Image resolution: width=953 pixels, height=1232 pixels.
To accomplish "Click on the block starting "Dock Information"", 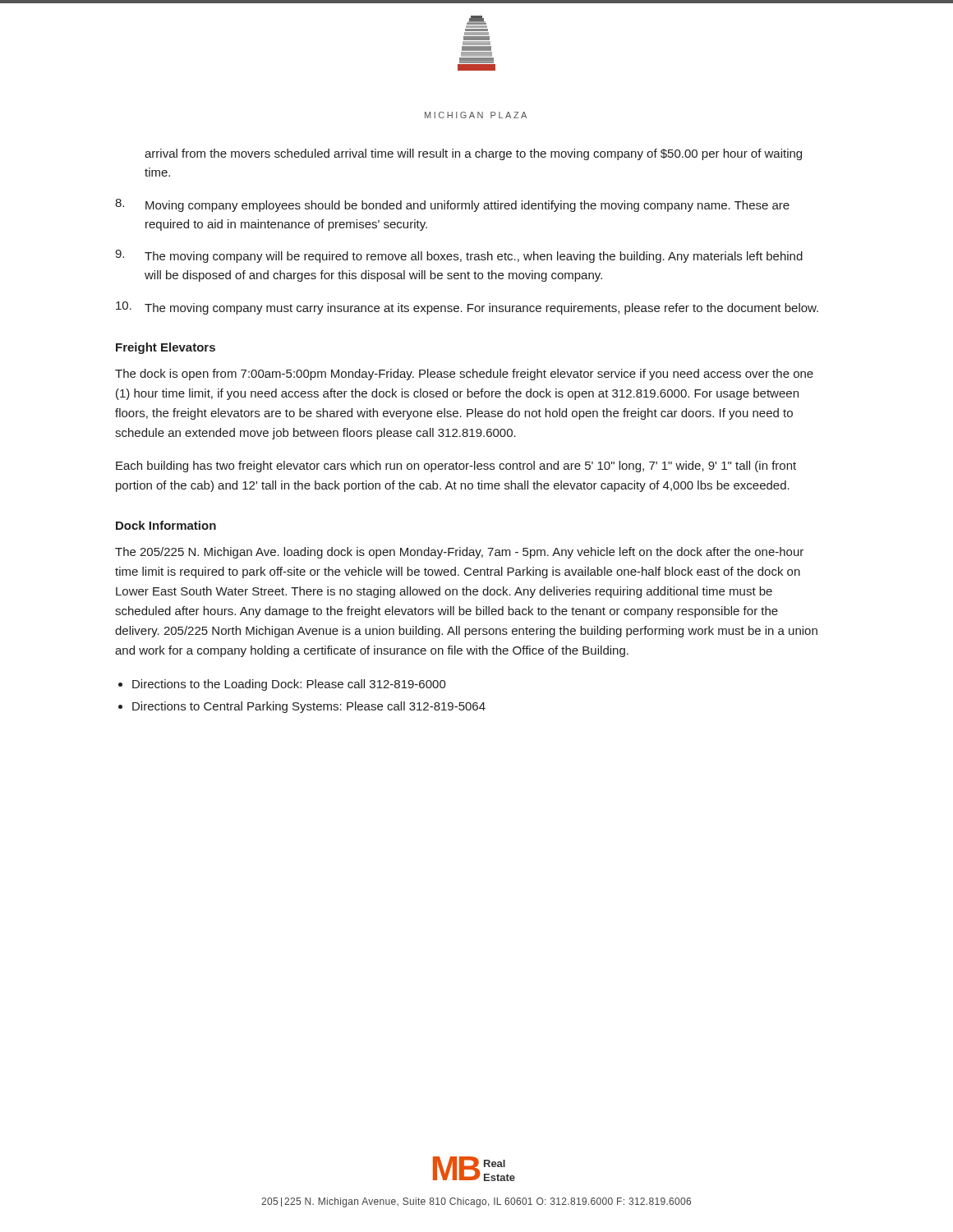I will tap(166, 525).
